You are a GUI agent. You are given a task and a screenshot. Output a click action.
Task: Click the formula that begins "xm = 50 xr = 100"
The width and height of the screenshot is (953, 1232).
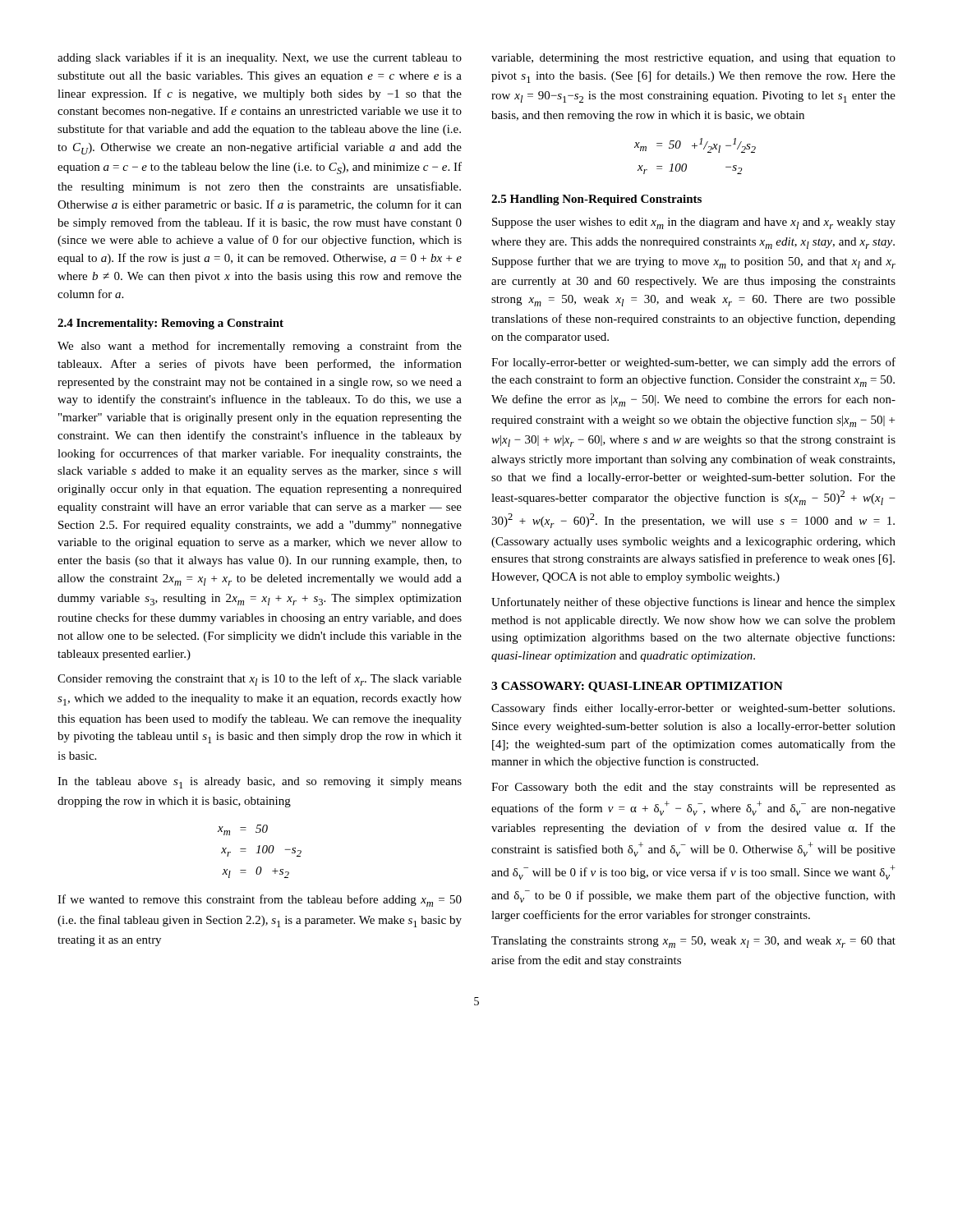tap(260, 851)
